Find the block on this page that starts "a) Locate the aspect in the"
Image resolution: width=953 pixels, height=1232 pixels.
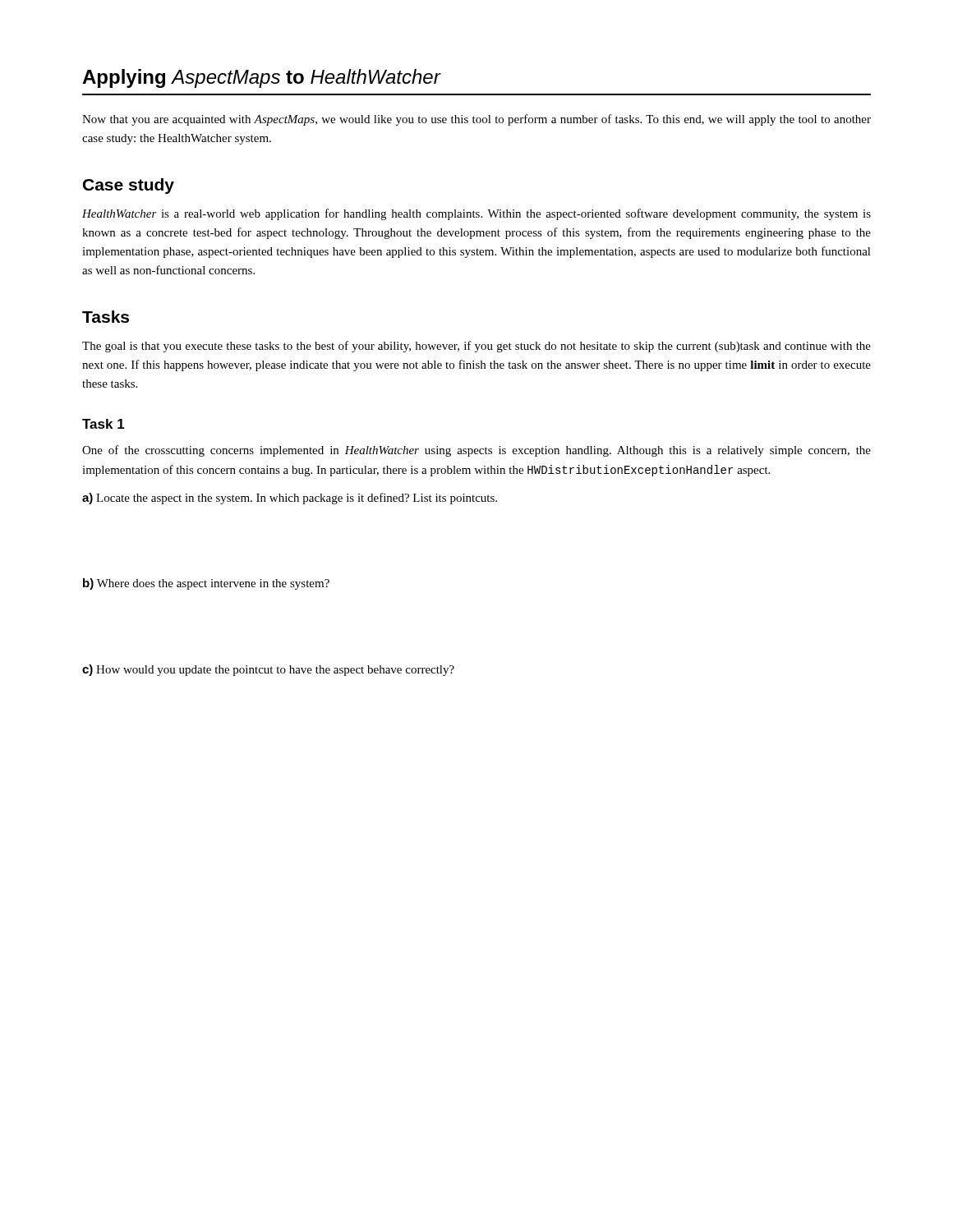[476, 498]
